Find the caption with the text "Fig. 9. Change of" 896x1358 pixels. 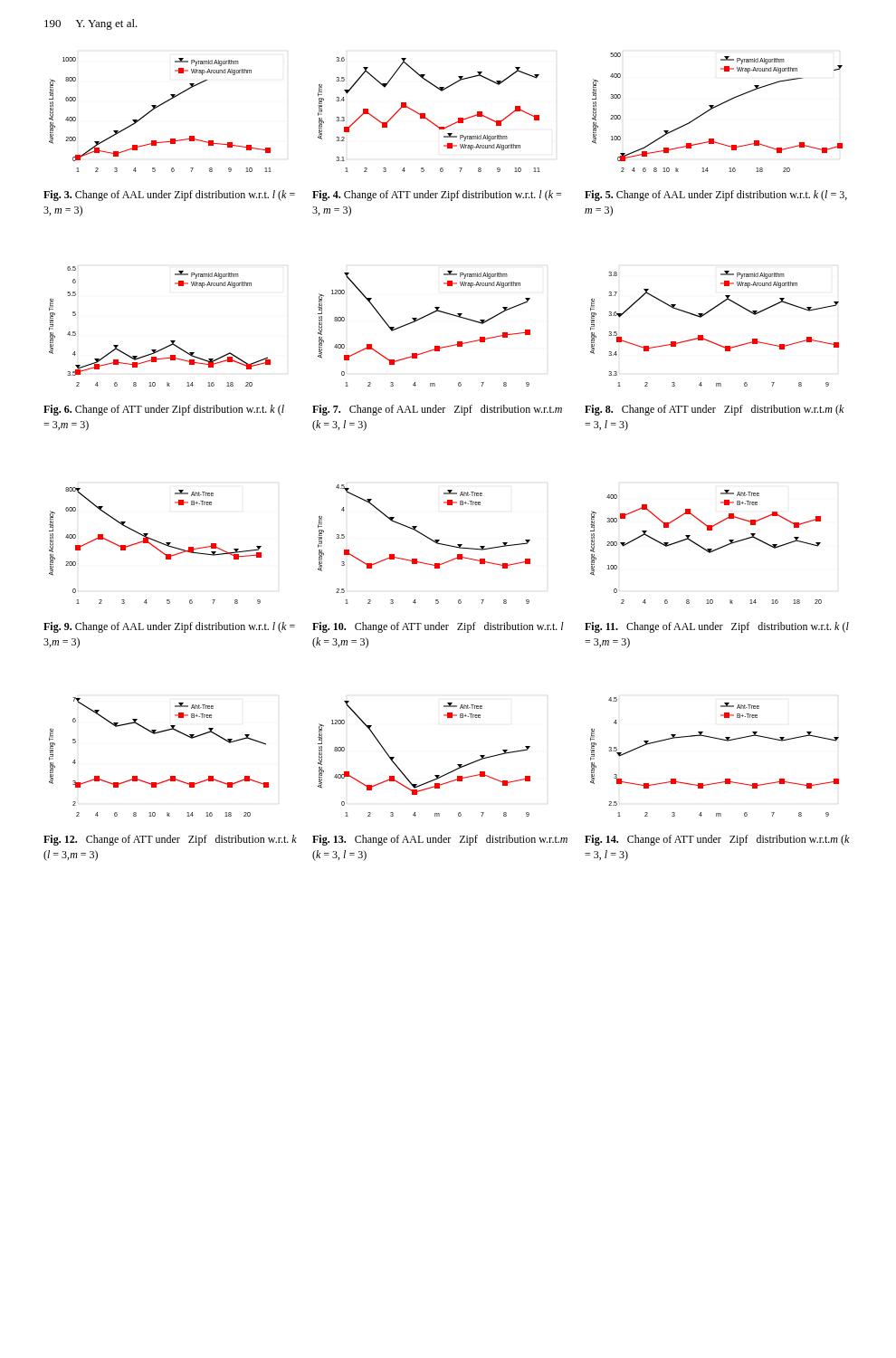point(169,634)
